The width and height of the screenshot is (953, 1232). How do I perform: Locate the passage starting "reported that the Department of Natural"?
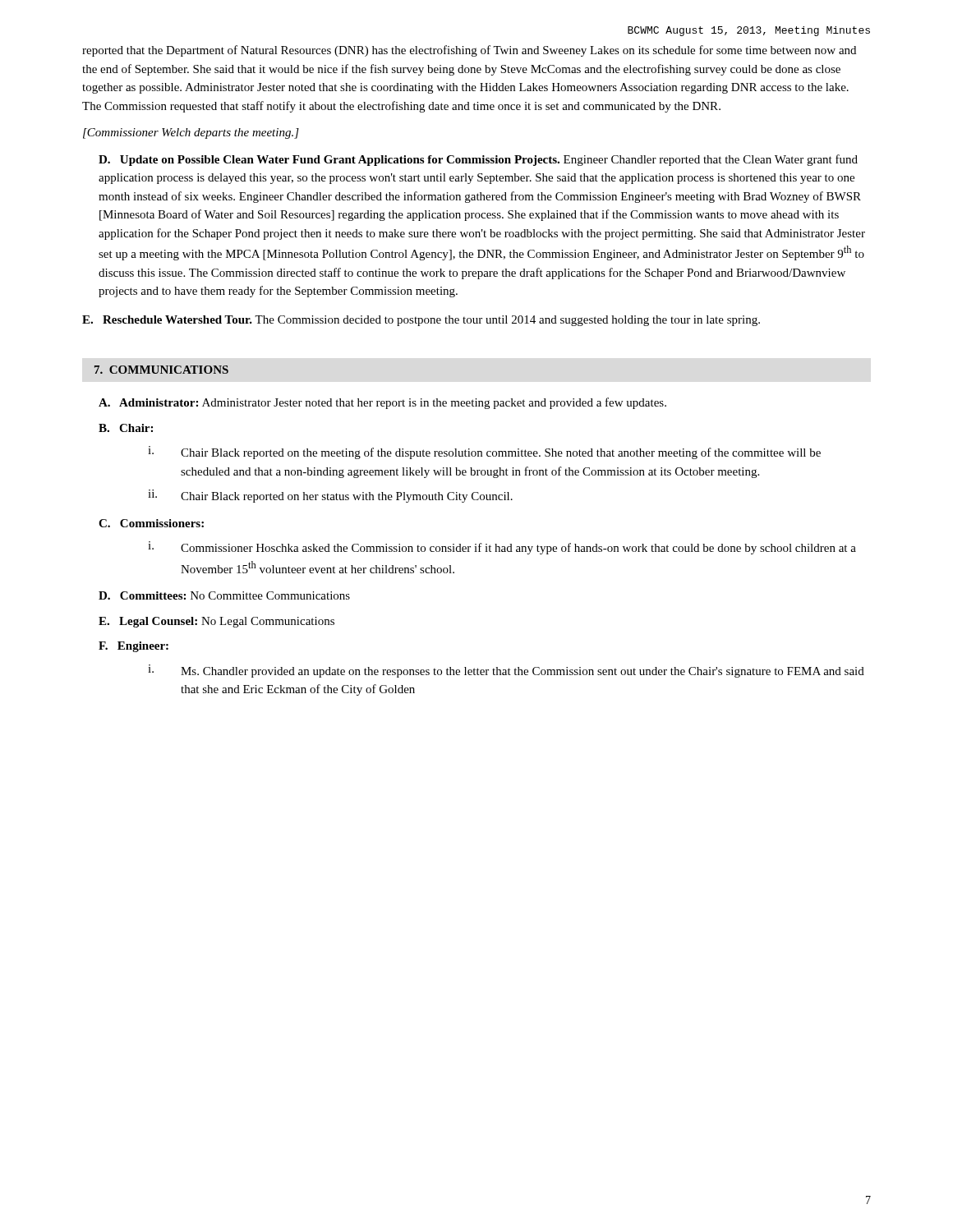pos(469,78)
